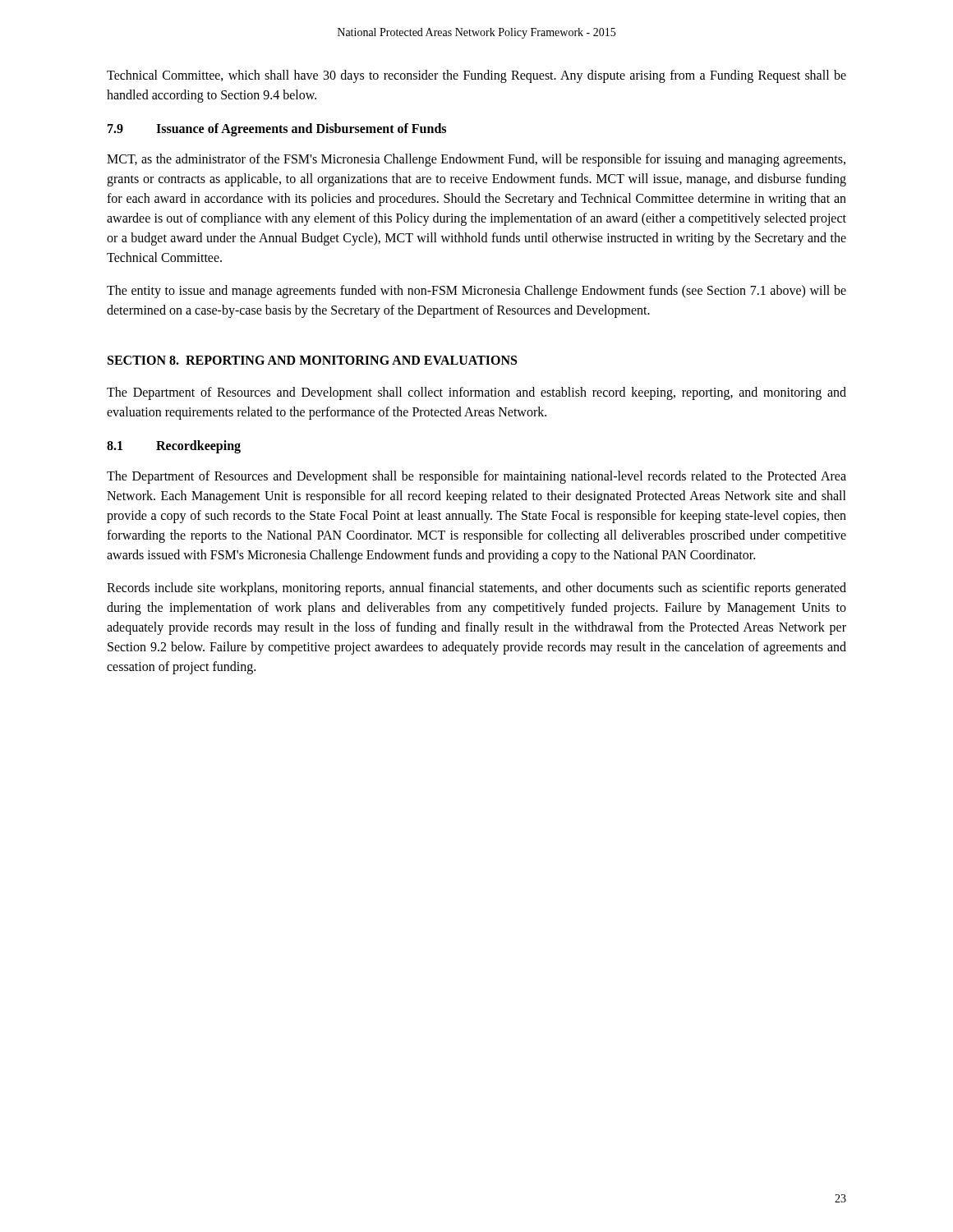Select the text block that reads "The entity to issue"
Viewport: 953px width, 1232px height.
click(x=476, y=301)
